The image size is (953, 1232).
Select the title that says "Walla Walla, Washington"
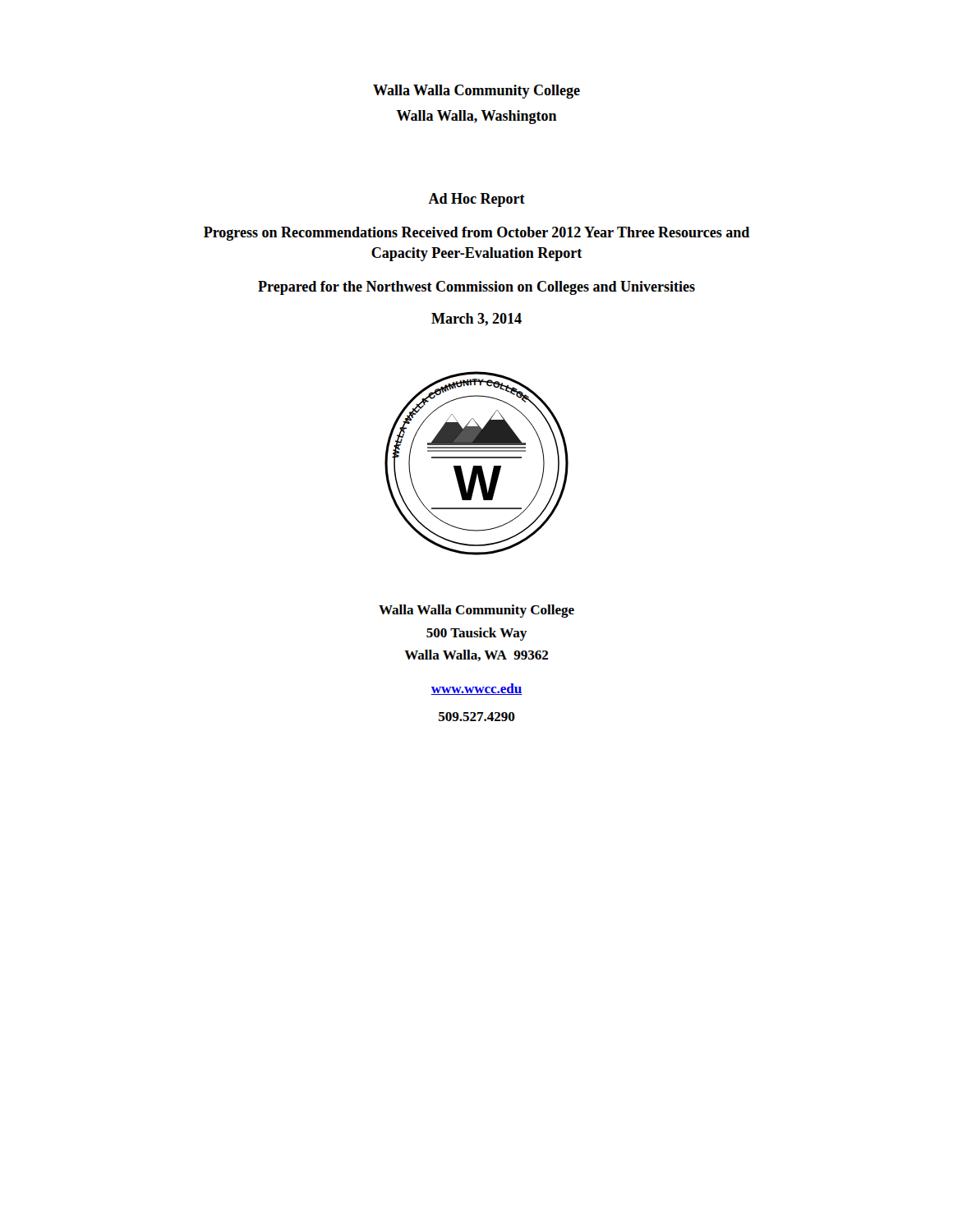pos(476,116)
